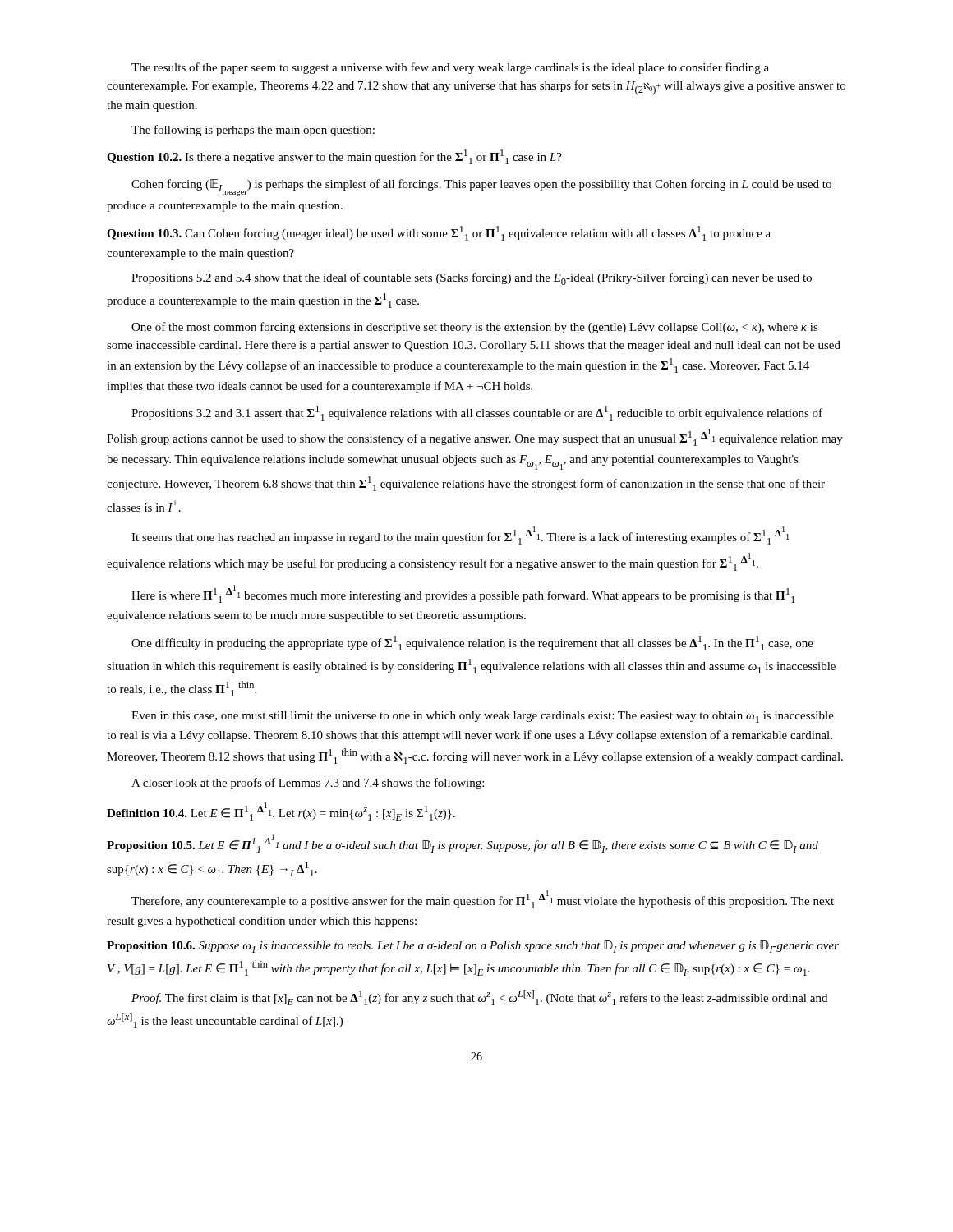Navigate to the block starting "Propositions 3.2 and 3.1 assert that Σ11 equivalence"
The width and height of the screenshot is (953, 1232).
coord(476,459)
